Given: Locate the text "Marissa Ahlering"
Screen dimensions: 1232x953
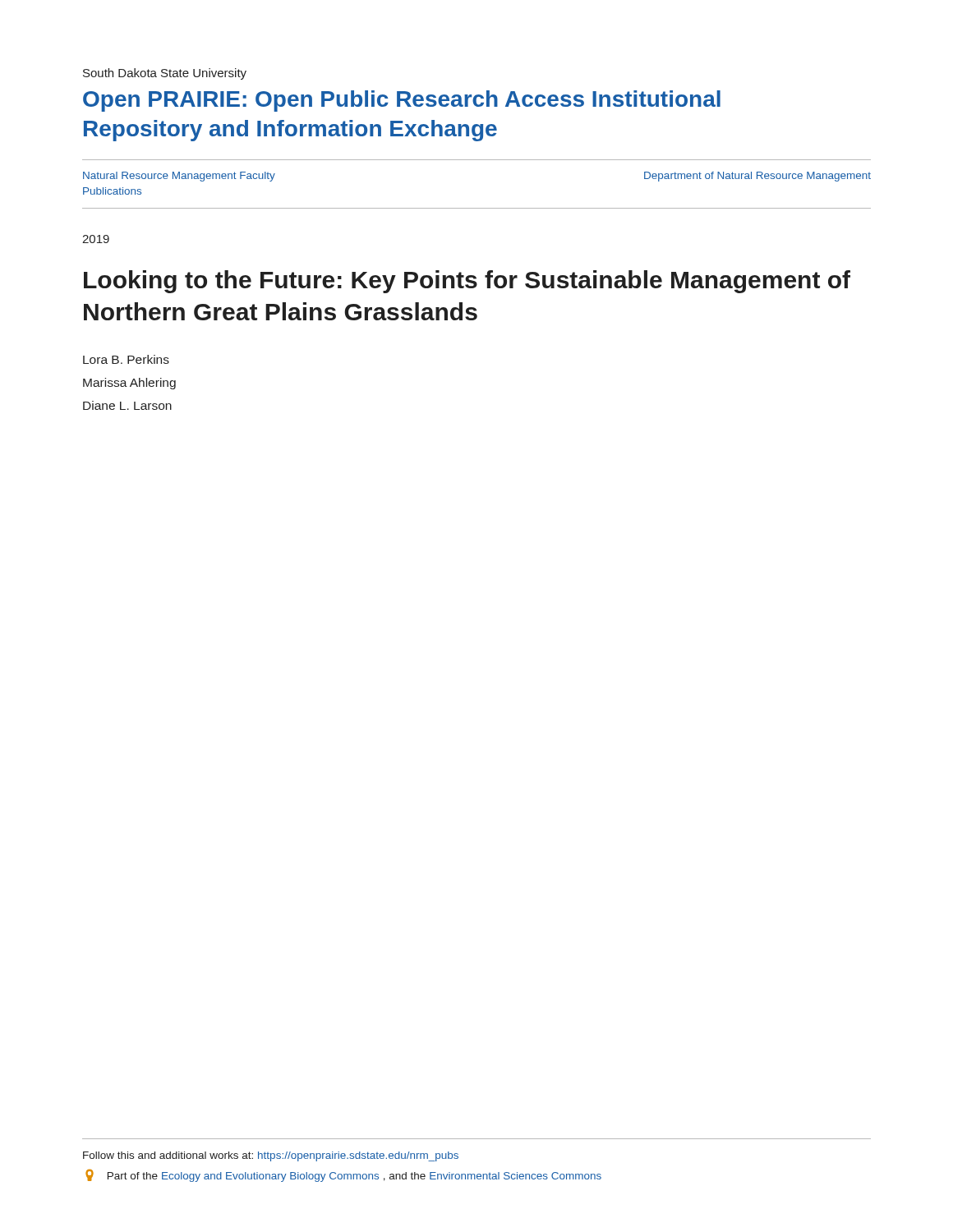Looking at the screenshot, I should point(129,382).
